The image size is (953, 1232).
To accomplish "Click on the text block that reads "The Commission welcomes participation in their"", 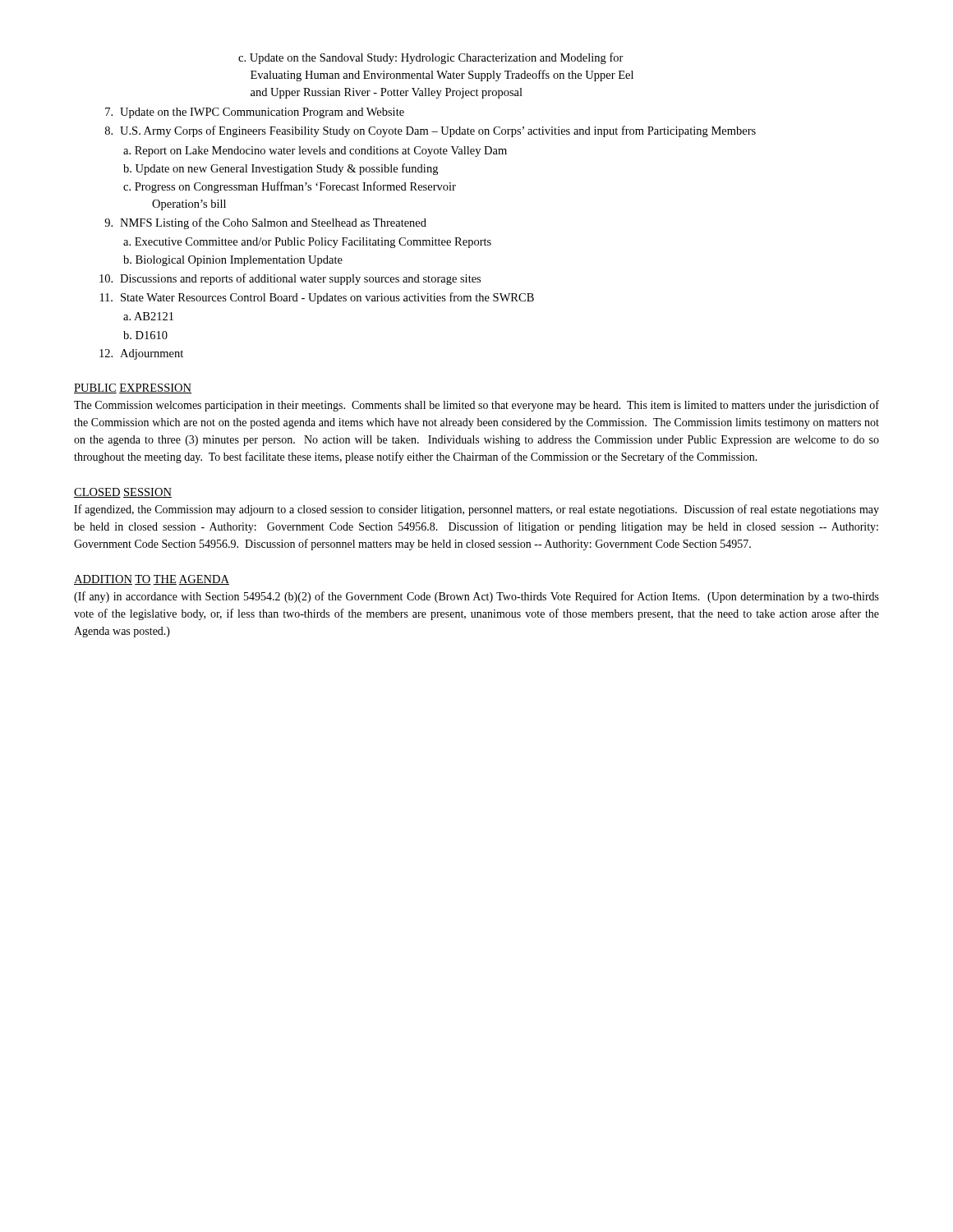I will (476, 431).
